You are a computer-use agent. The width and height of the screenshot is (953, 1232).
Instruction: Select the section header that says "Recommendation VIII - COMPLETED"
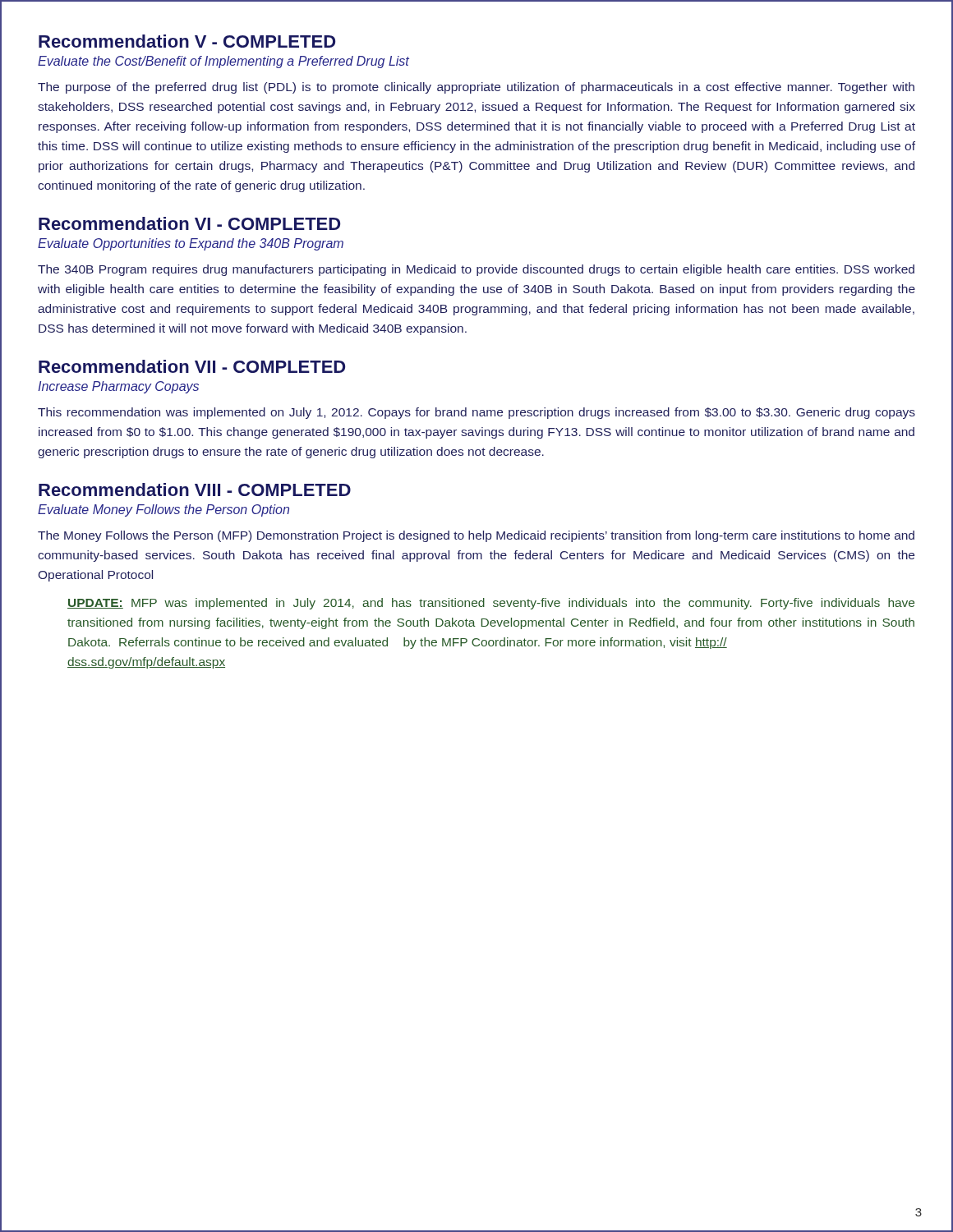pos(194,490)
